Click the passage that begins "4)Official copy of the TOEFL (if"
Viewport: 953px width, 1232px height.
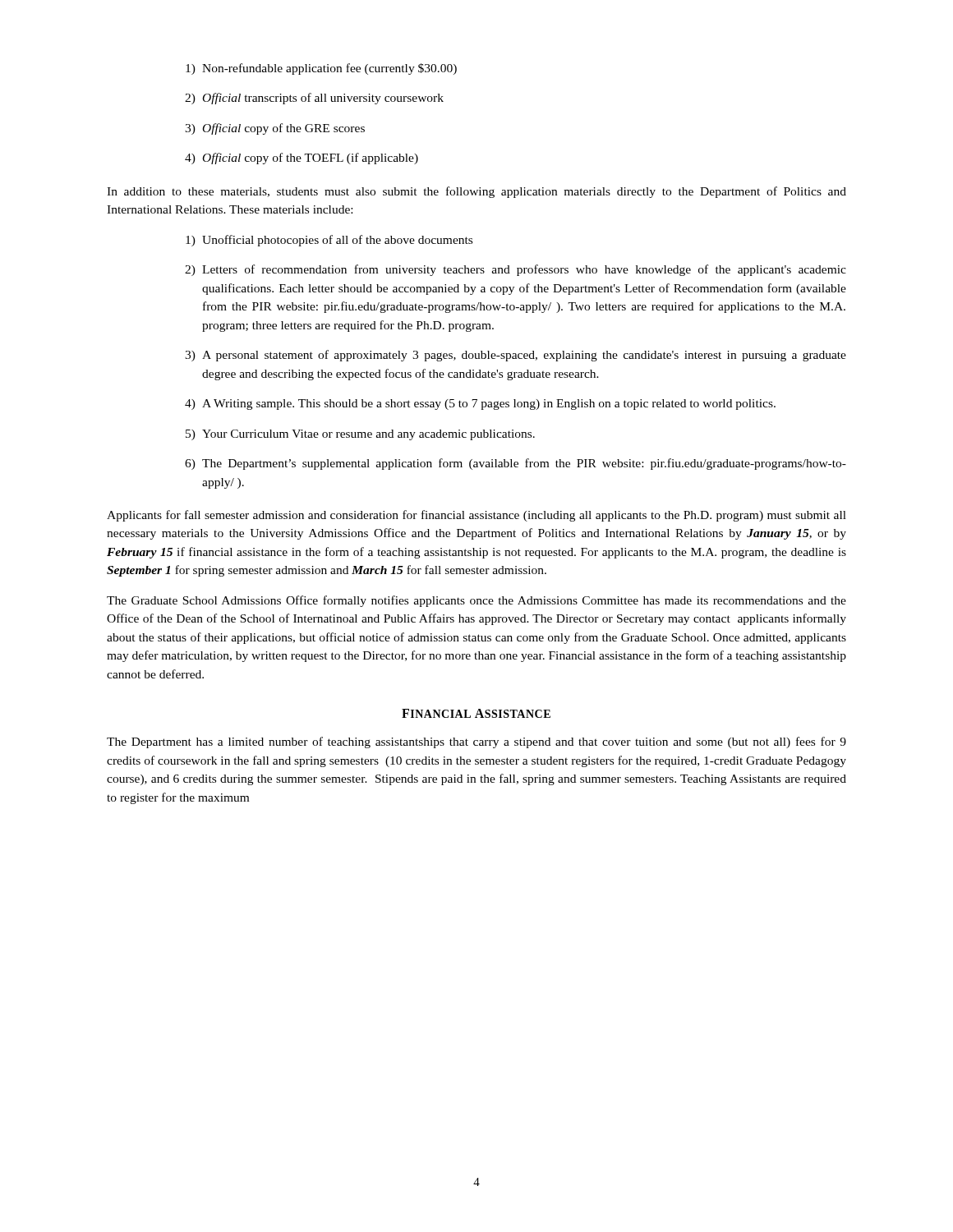coord(302,159)
